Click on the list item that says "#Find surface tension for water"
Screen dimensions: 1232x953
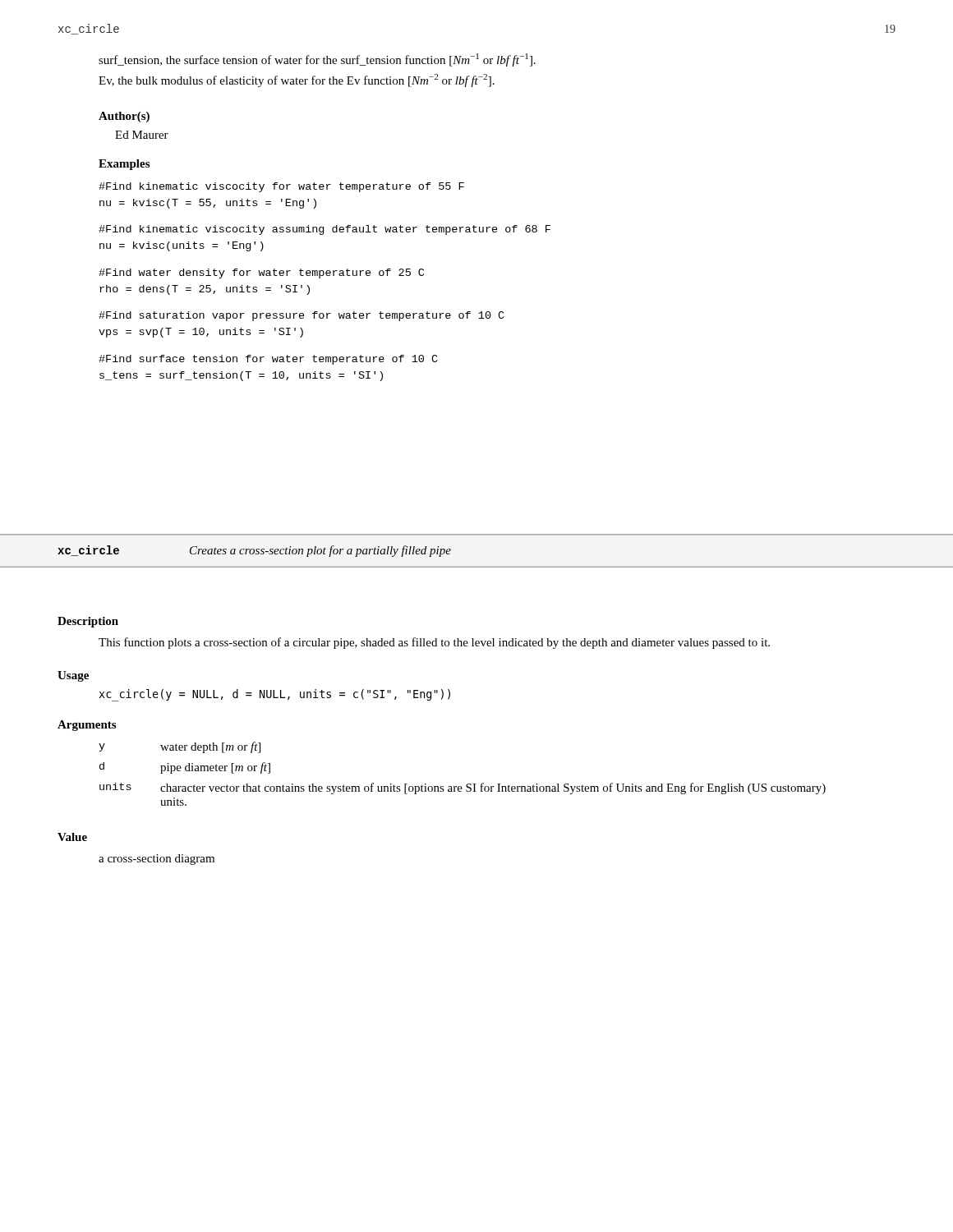(268, 360)
